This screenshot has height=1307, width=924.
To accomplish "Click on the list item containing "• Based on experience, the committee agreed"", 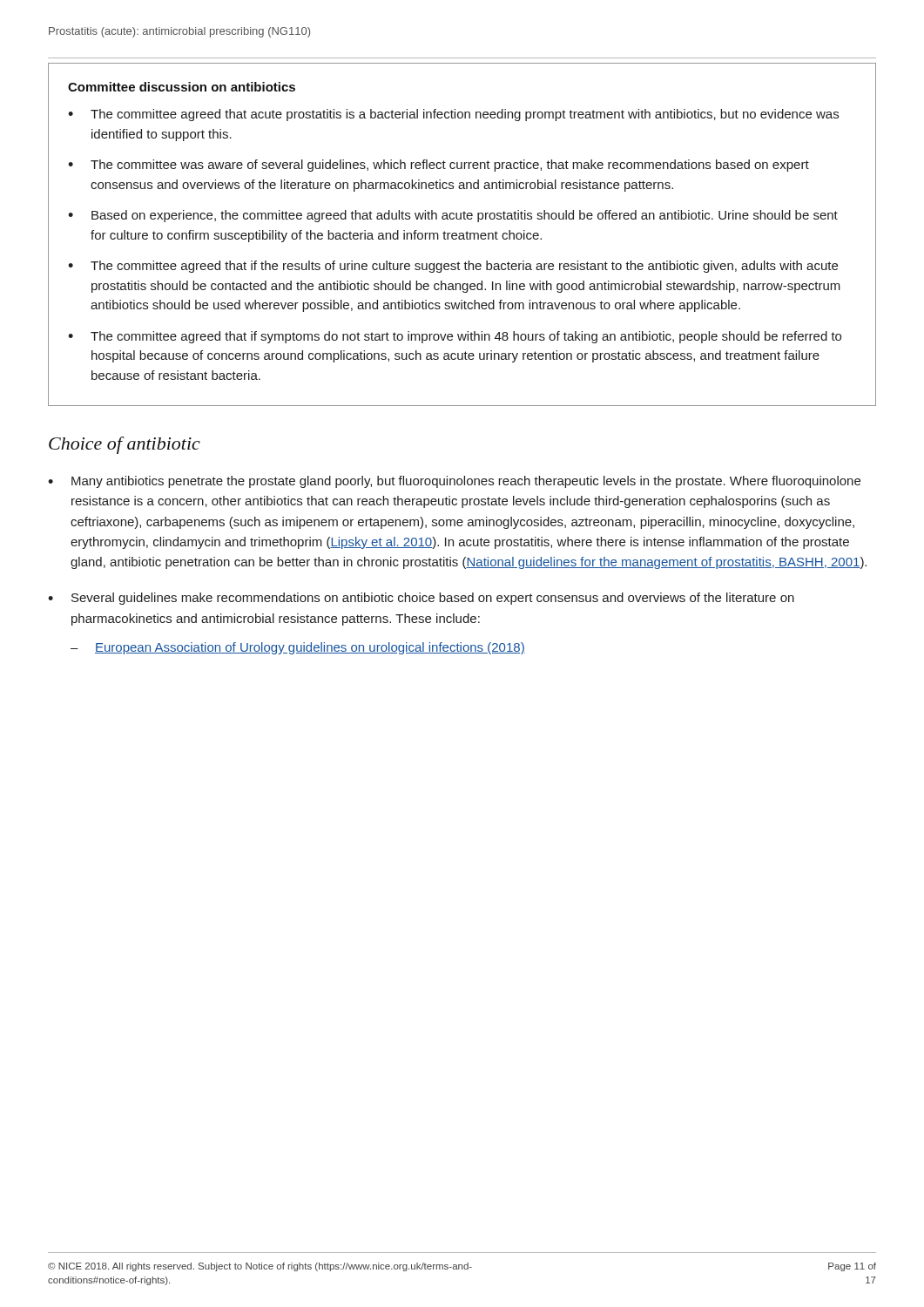I will 462,225.
